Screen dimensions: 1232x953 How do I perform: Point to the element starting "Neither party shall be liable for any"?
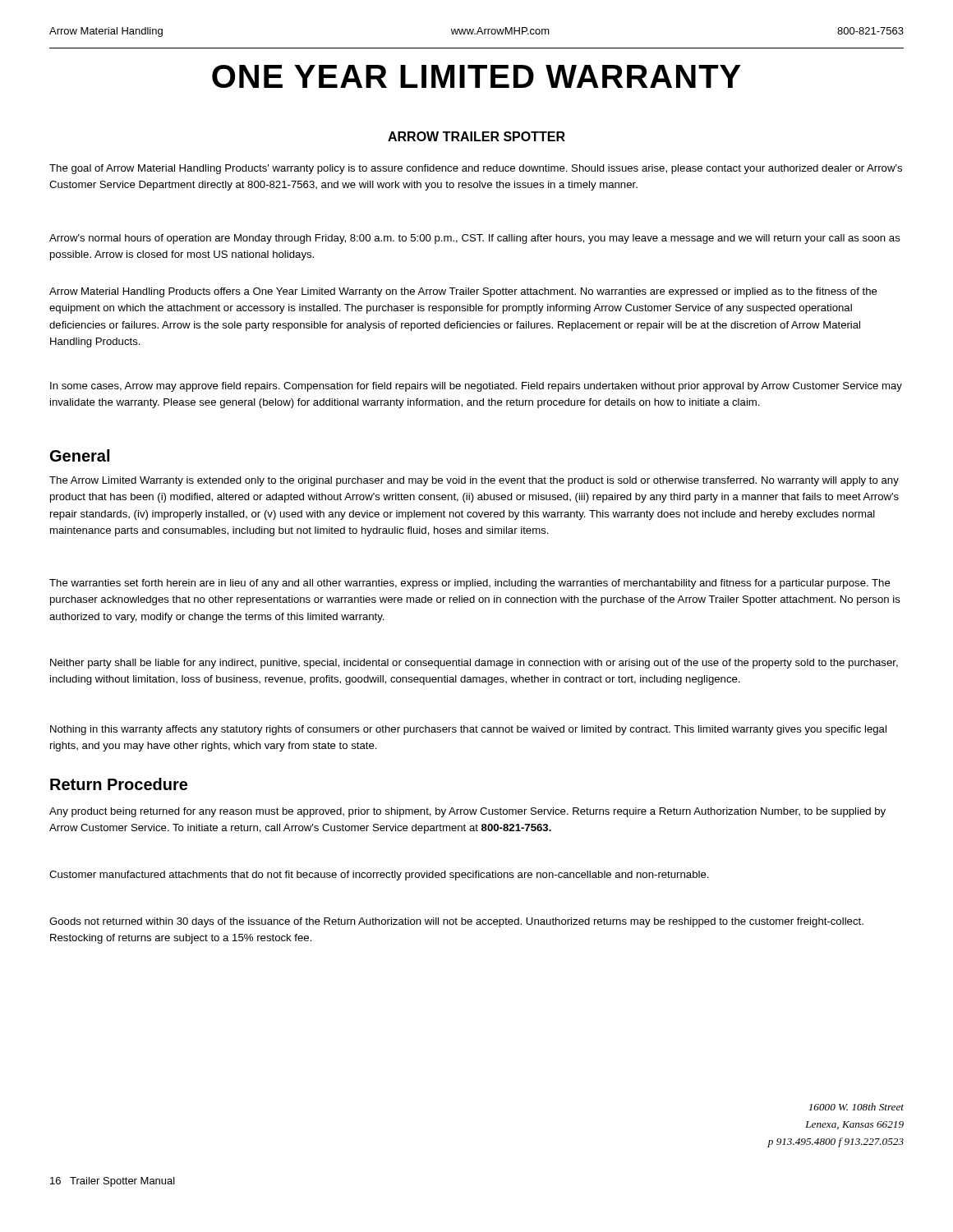click(474, 671)
